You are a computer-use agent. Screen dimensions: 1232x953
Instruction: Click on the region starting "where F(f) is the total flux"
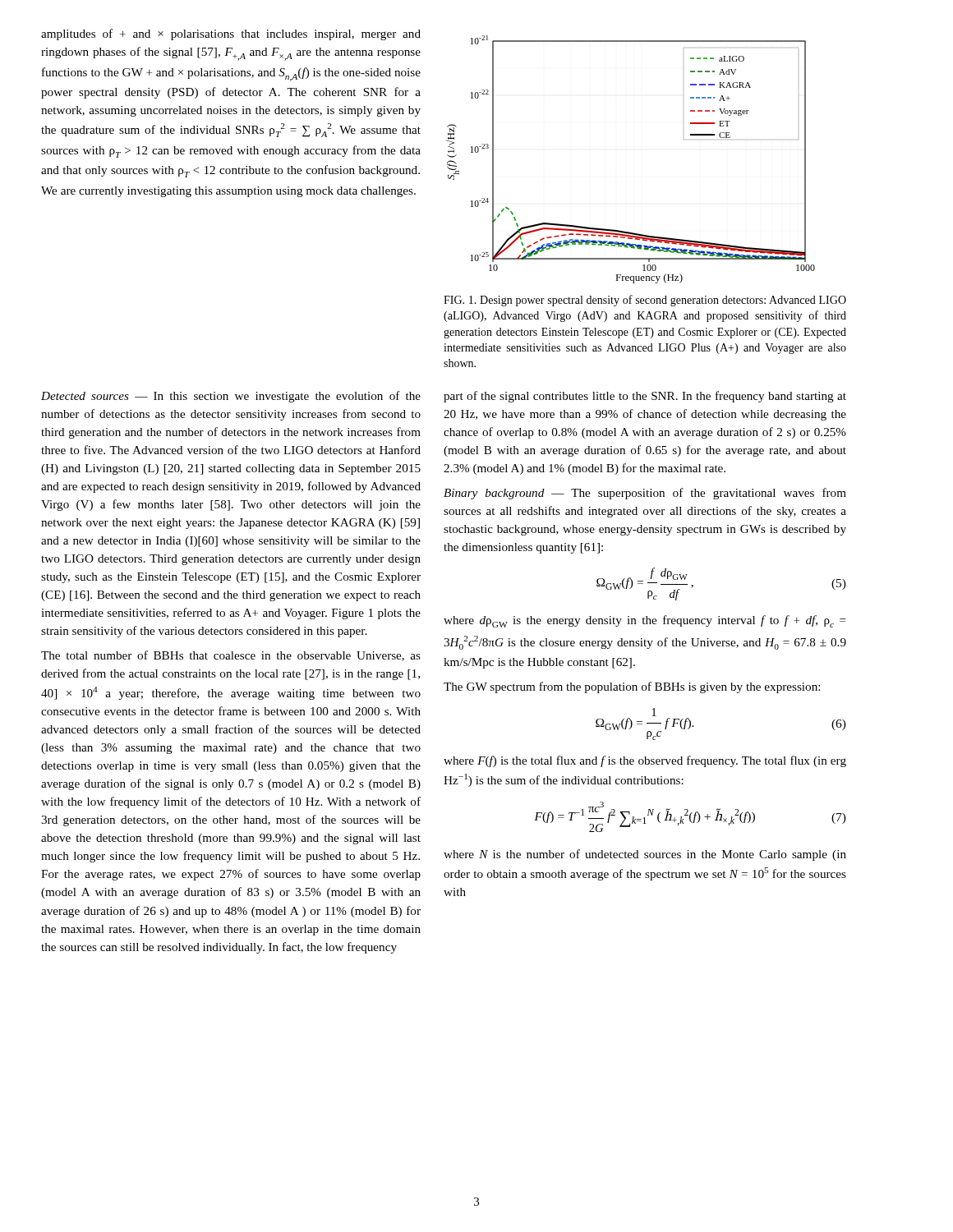pos(645,770)
